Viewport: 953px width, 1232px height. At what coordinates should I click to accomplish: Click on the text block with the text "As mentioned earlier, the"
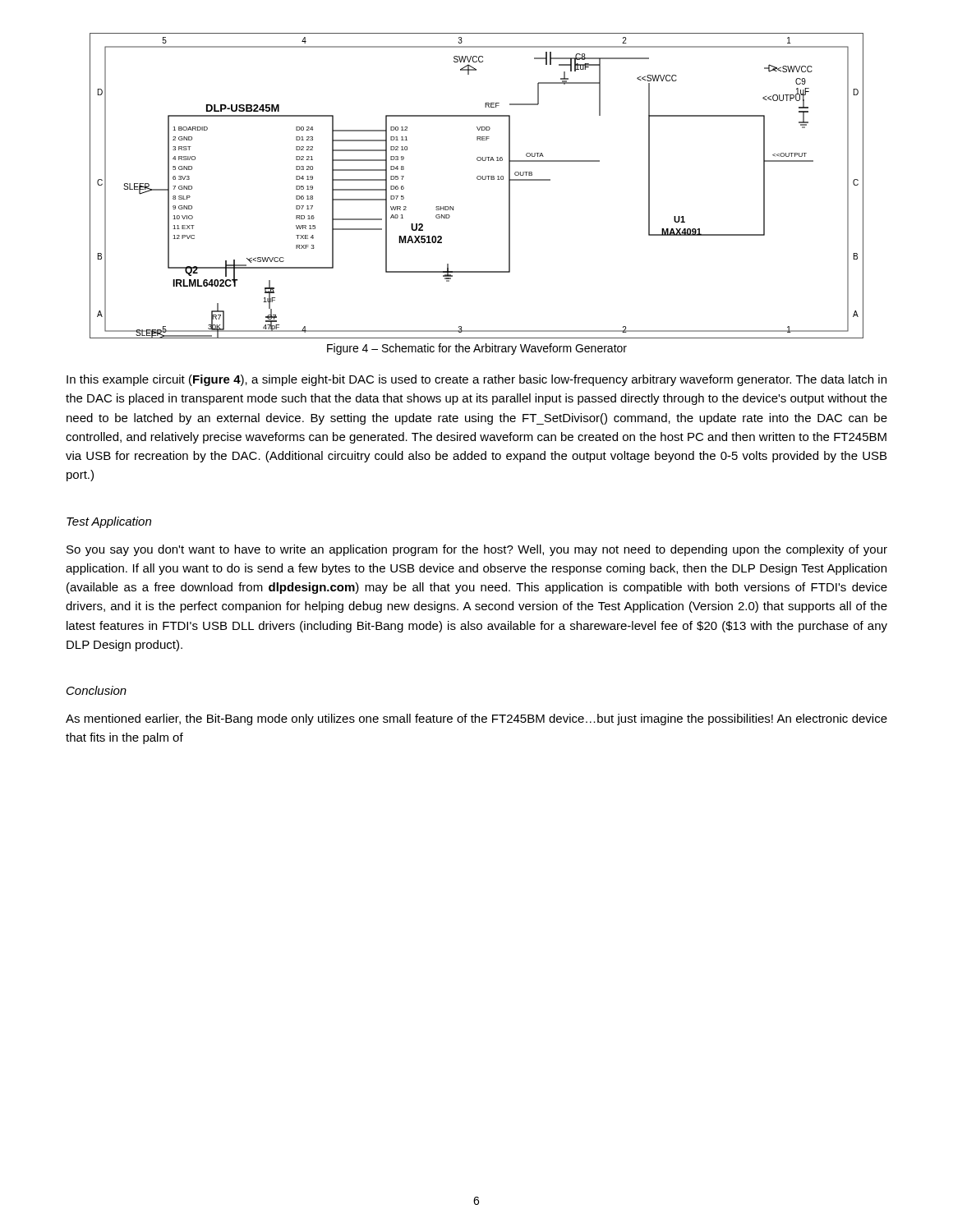coord(476,728)
